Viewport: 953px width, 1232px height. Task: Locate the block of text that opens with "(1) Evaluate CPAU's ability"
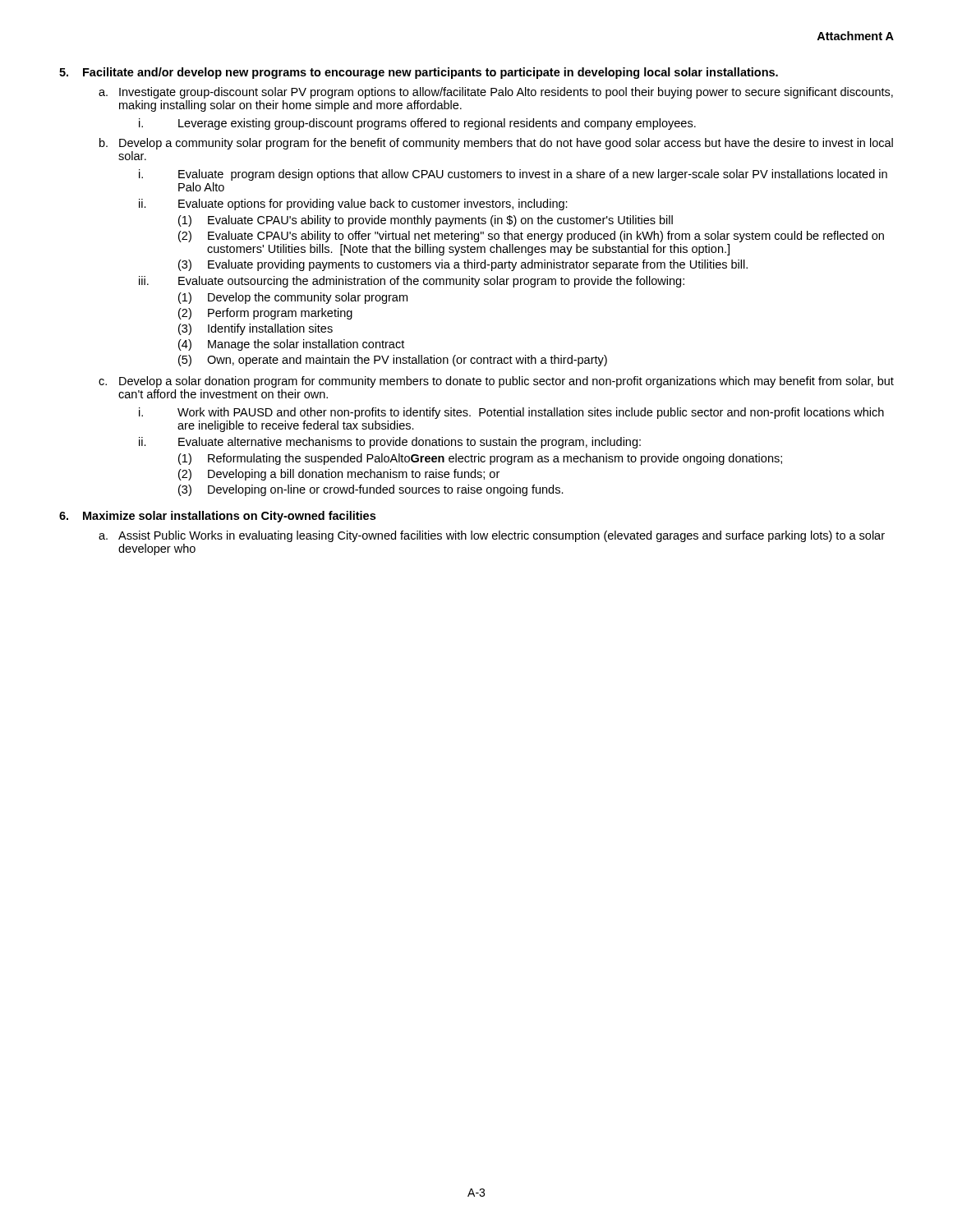tap(536, 220)
